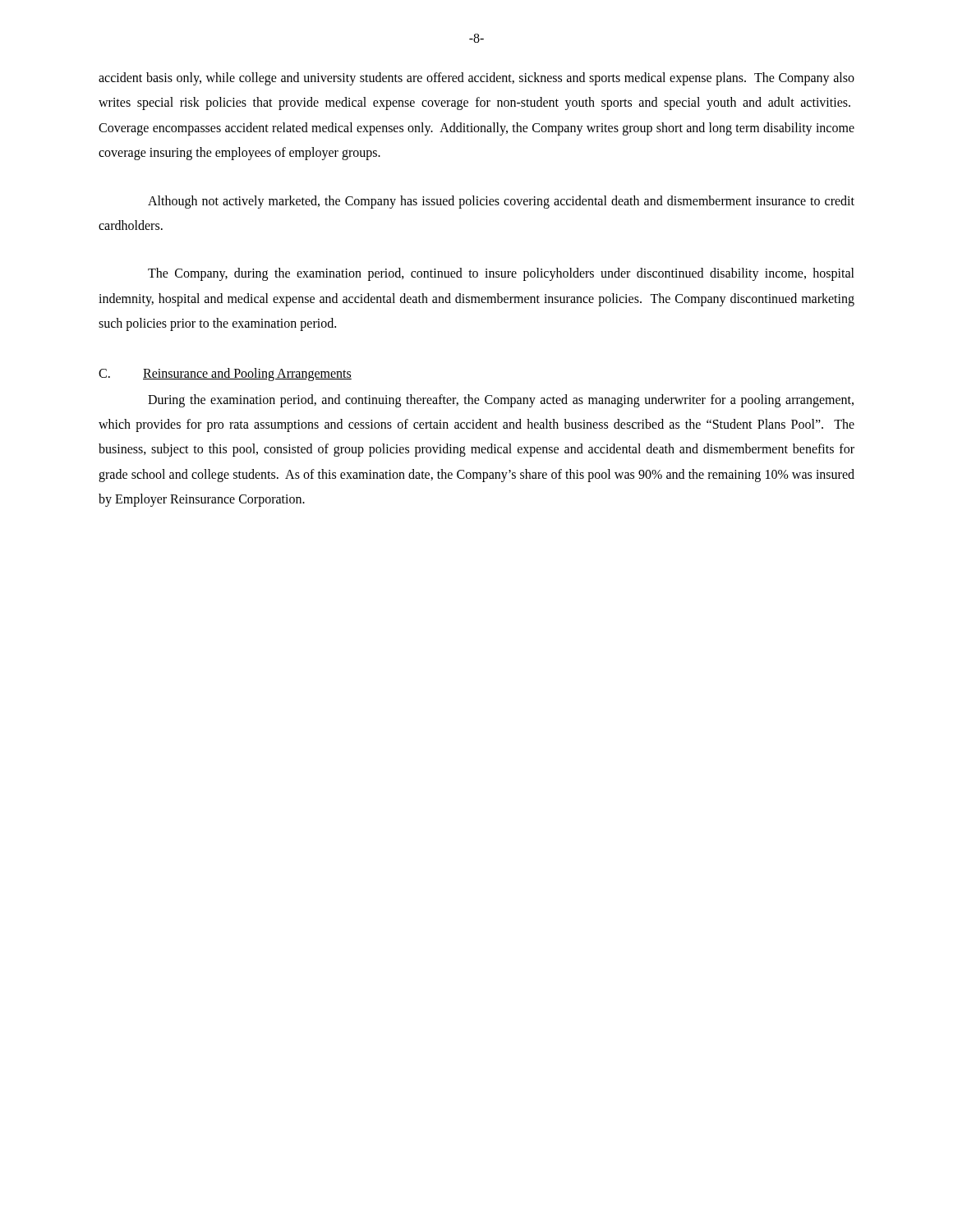Locate the section header that reads "C. Reinsurance and Pooling Arrangements"
953x1232 pixels.
[225, 373]
